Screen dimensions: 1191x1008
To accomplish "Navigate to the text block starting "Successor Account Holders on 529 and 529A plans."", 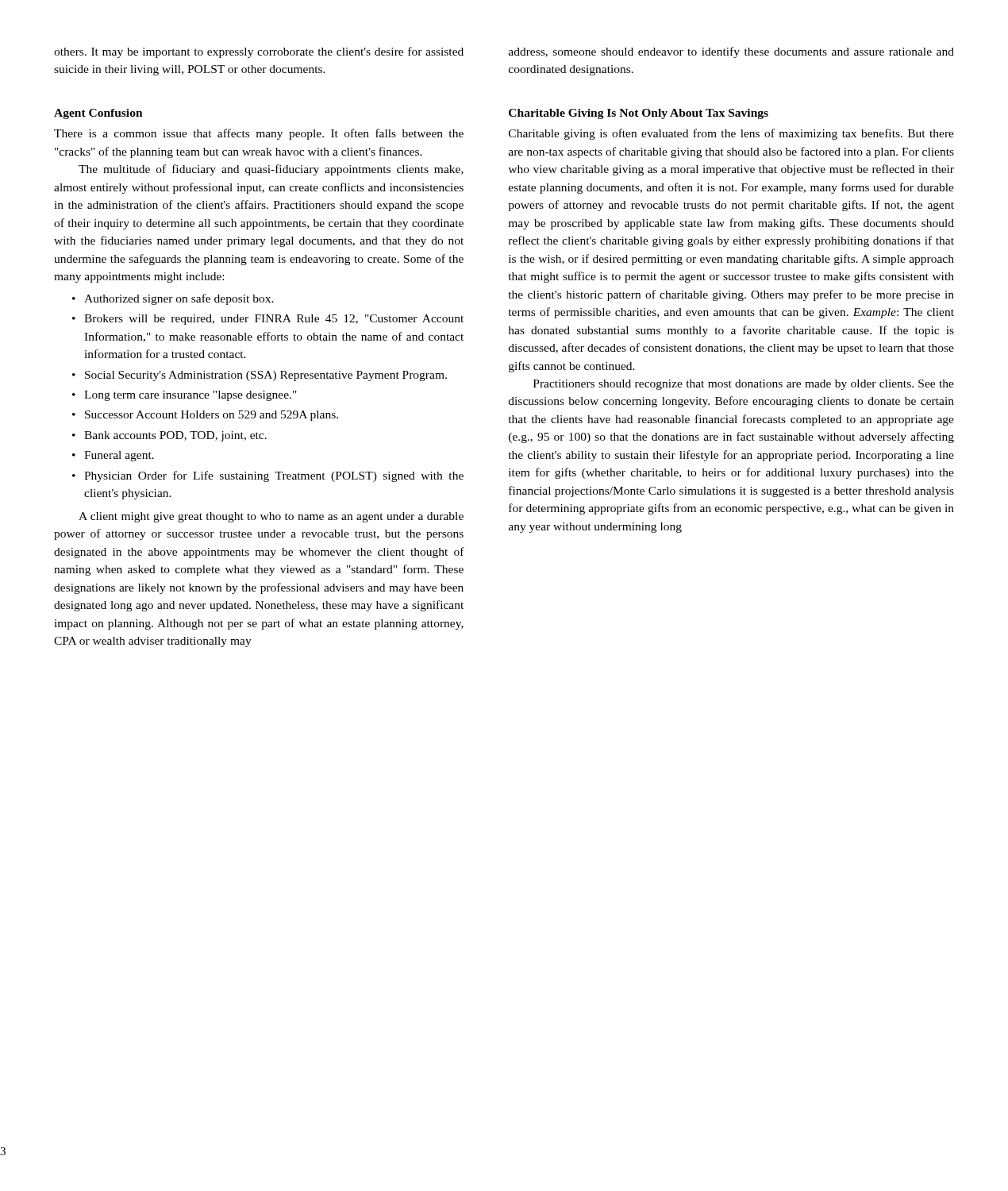I will (212, 414).
